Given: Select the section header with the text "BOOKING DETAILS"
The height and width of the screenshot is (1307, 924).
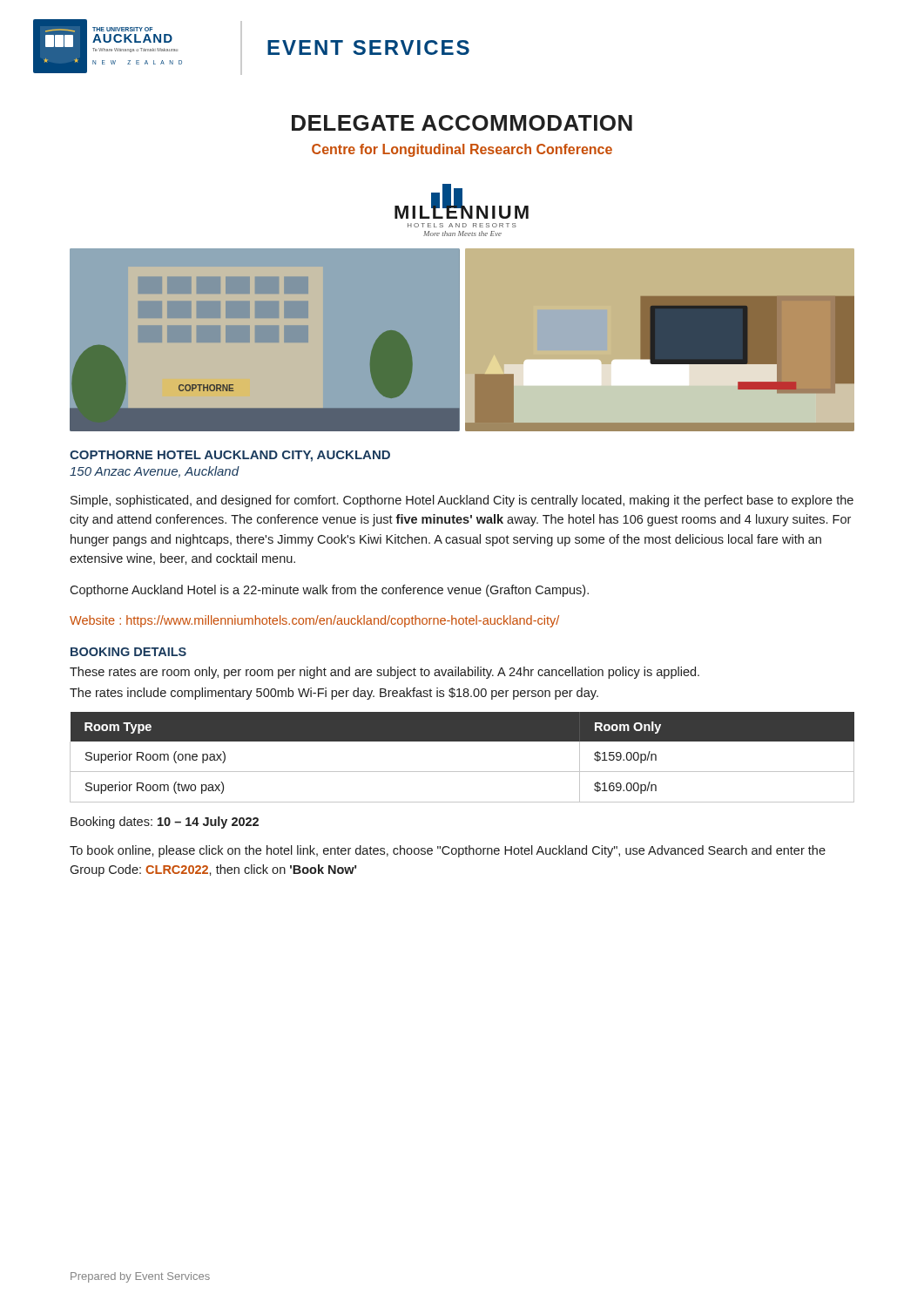Looking at the screenshot, I should coord(128,652).
